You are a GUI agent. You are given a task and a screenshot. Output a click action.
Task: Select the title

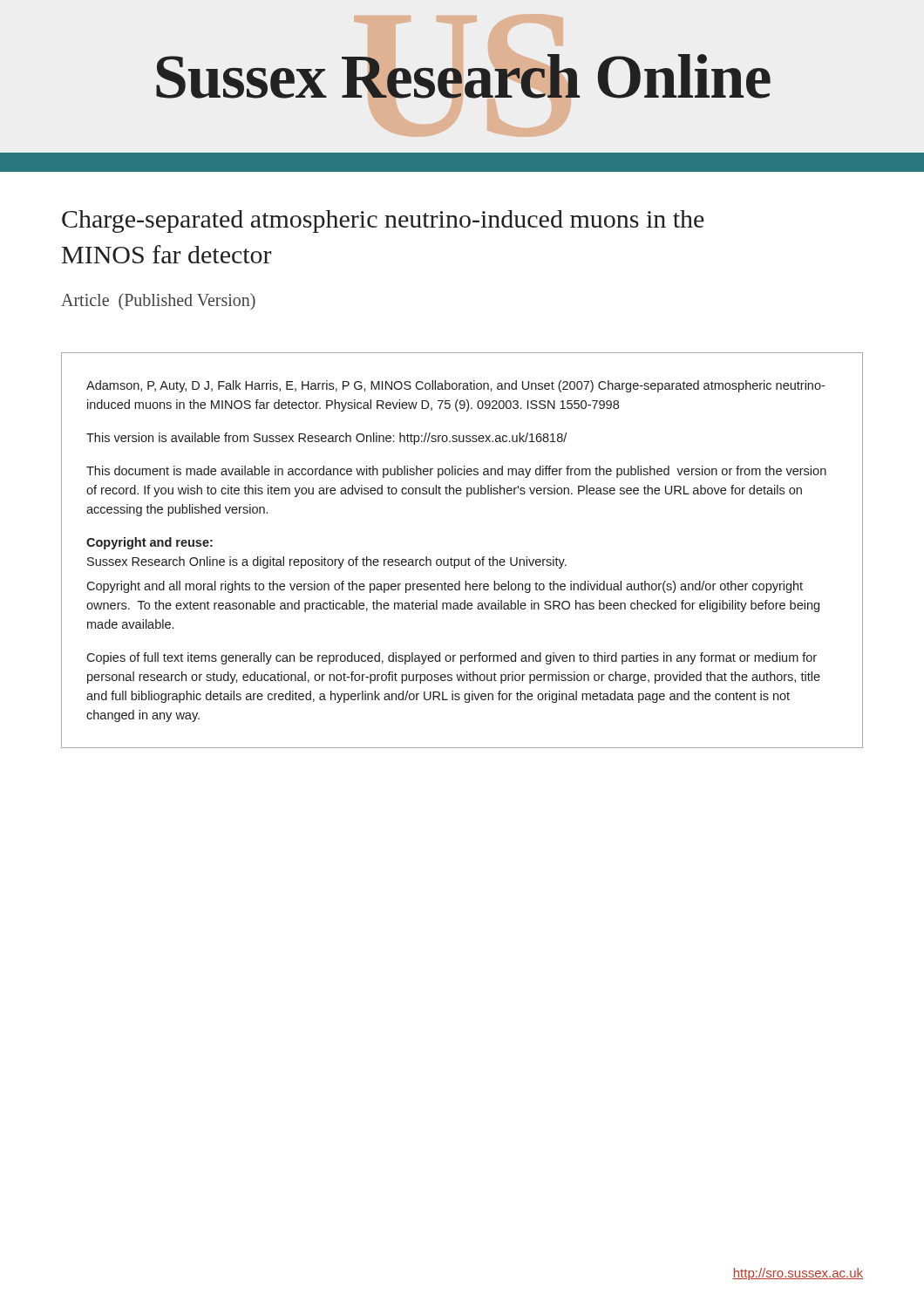click(383, 236)
